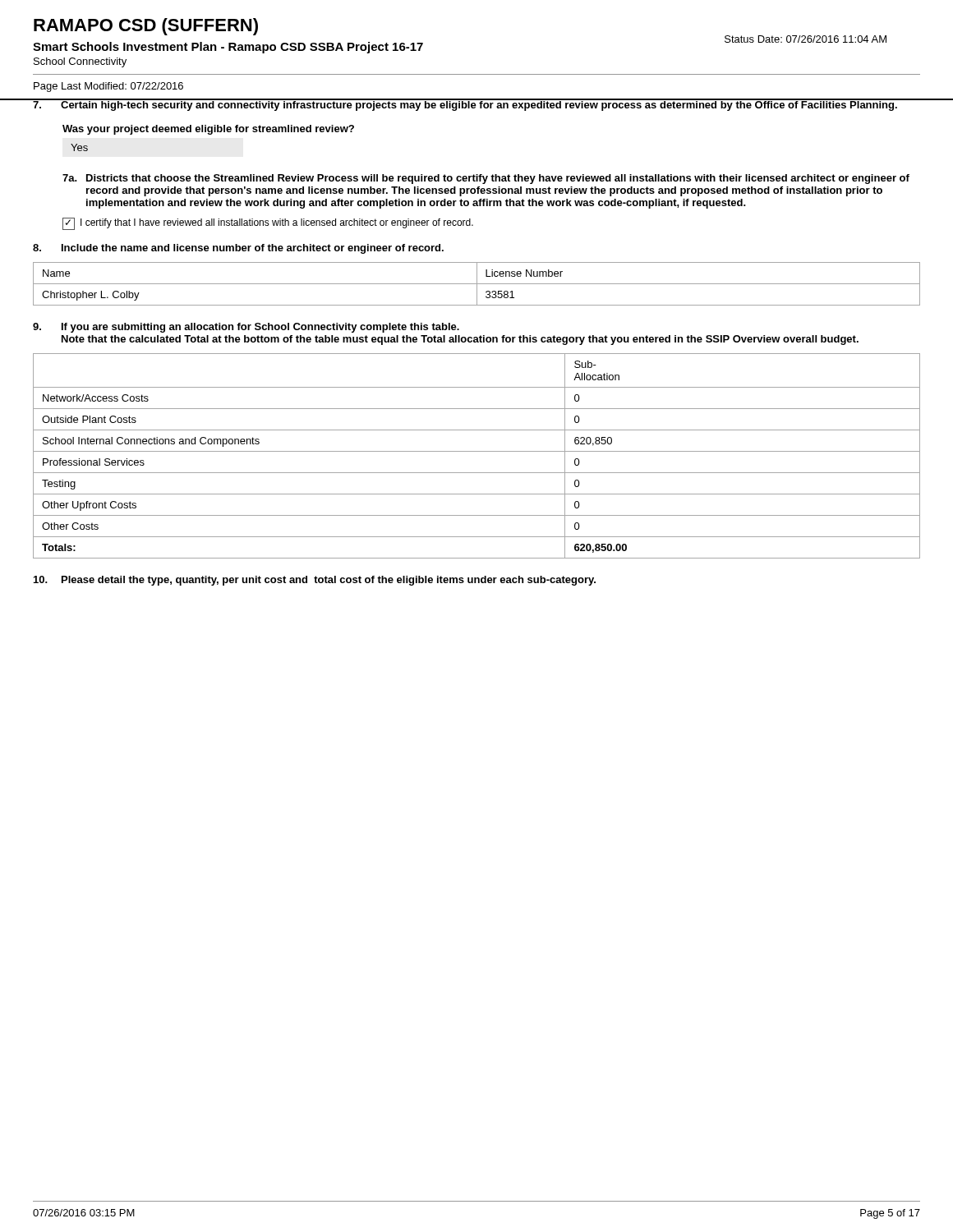
Task: Click on the region starting "7. Certain high-tech security and connectivity"
Action: click(x=476, y=105)
